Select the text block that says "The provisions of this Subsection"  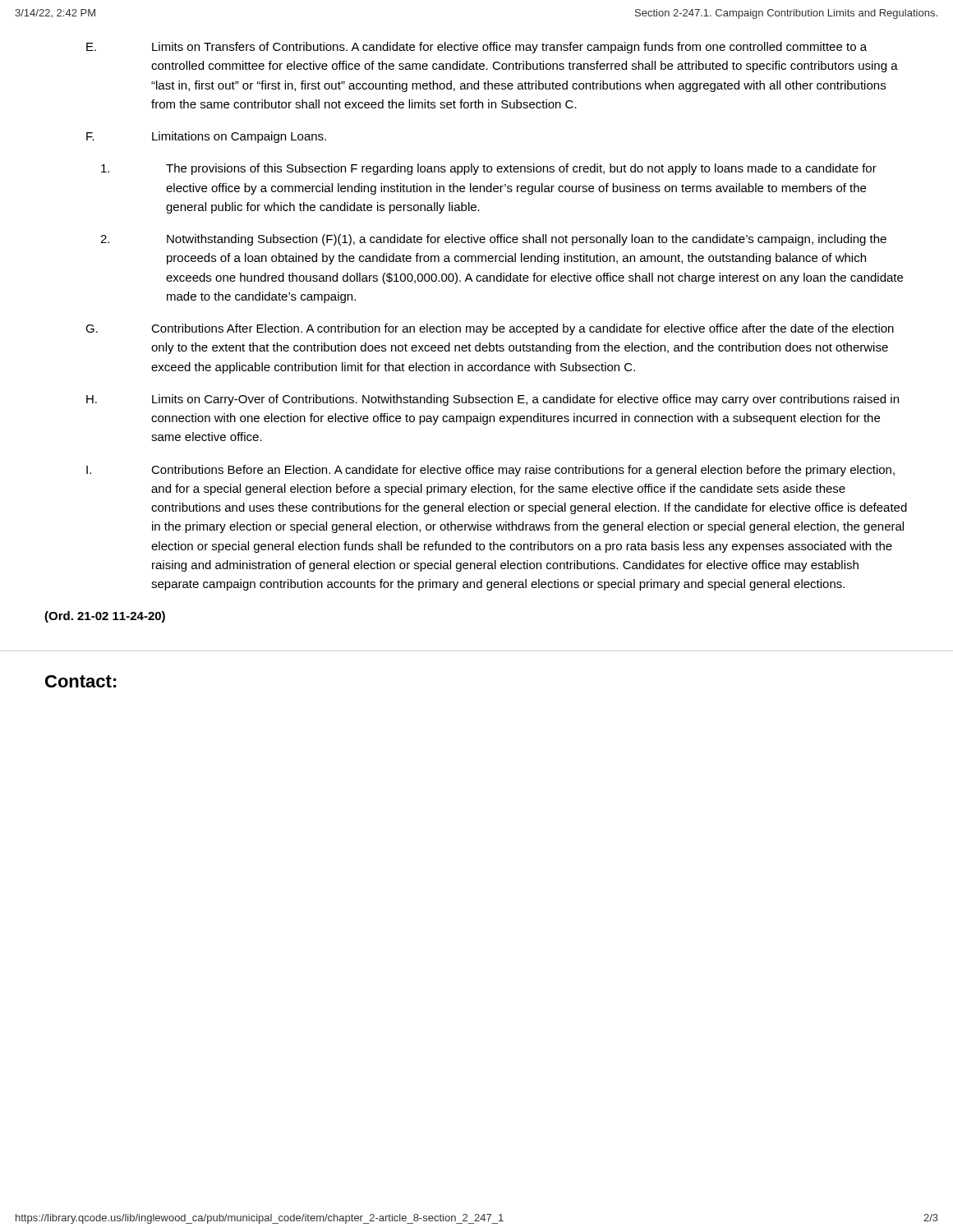point(476,187)
